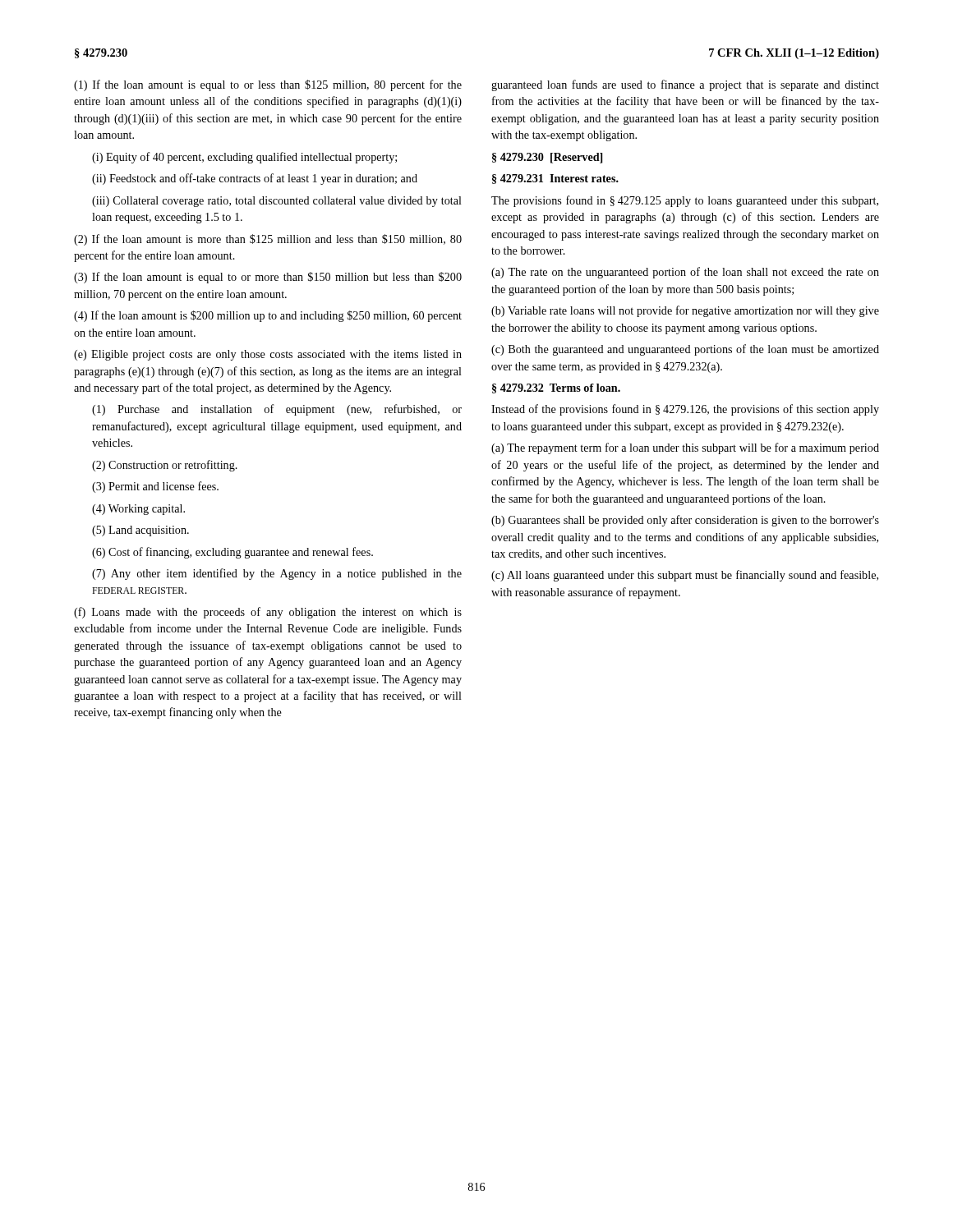Point to the block beginning "(f) Loans made with the proceeds"
The image size is (953, 1232).
(268, 662)
